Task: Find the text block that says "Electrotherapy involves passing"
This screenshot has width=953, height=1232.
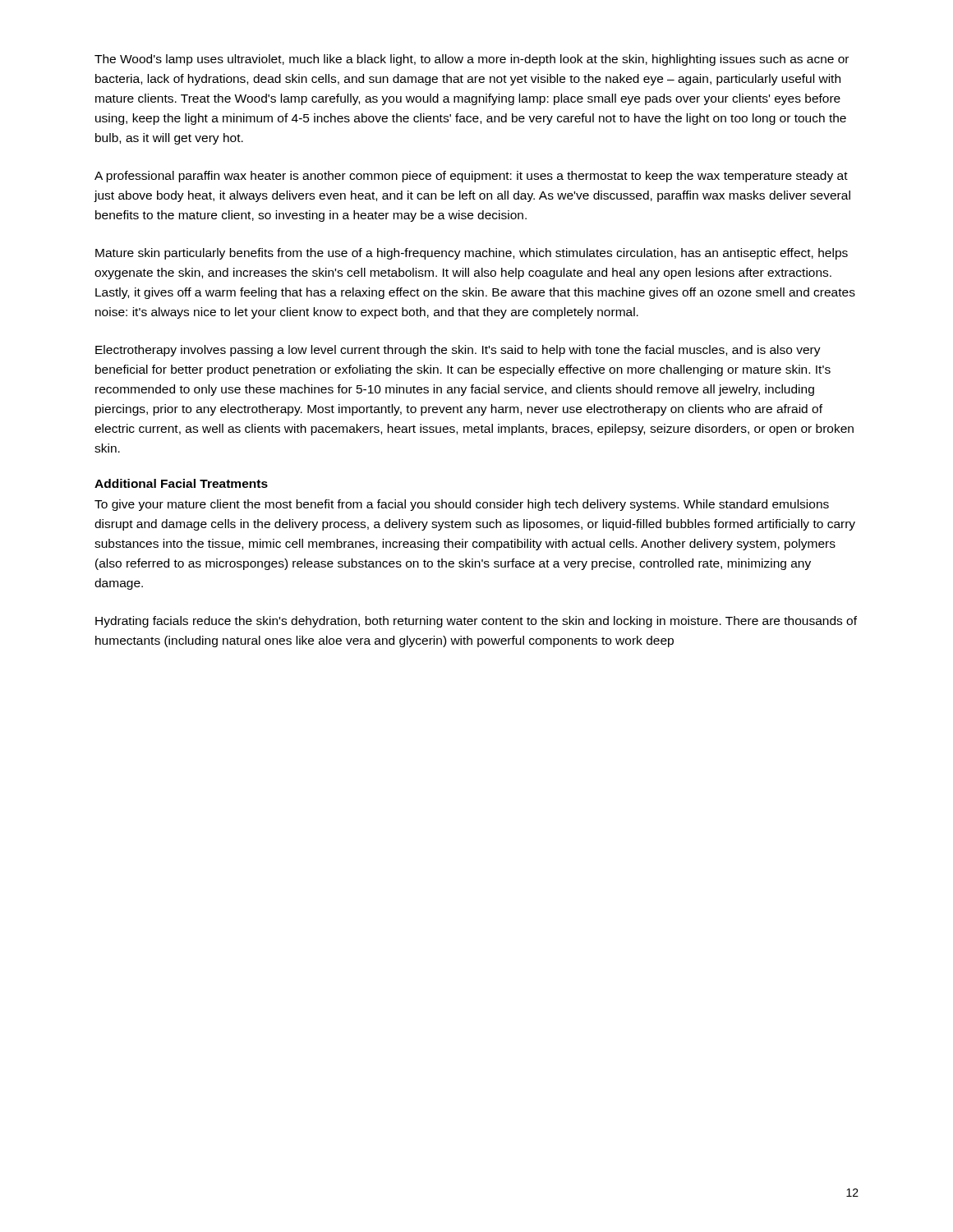Action: [x=474, y=399]
